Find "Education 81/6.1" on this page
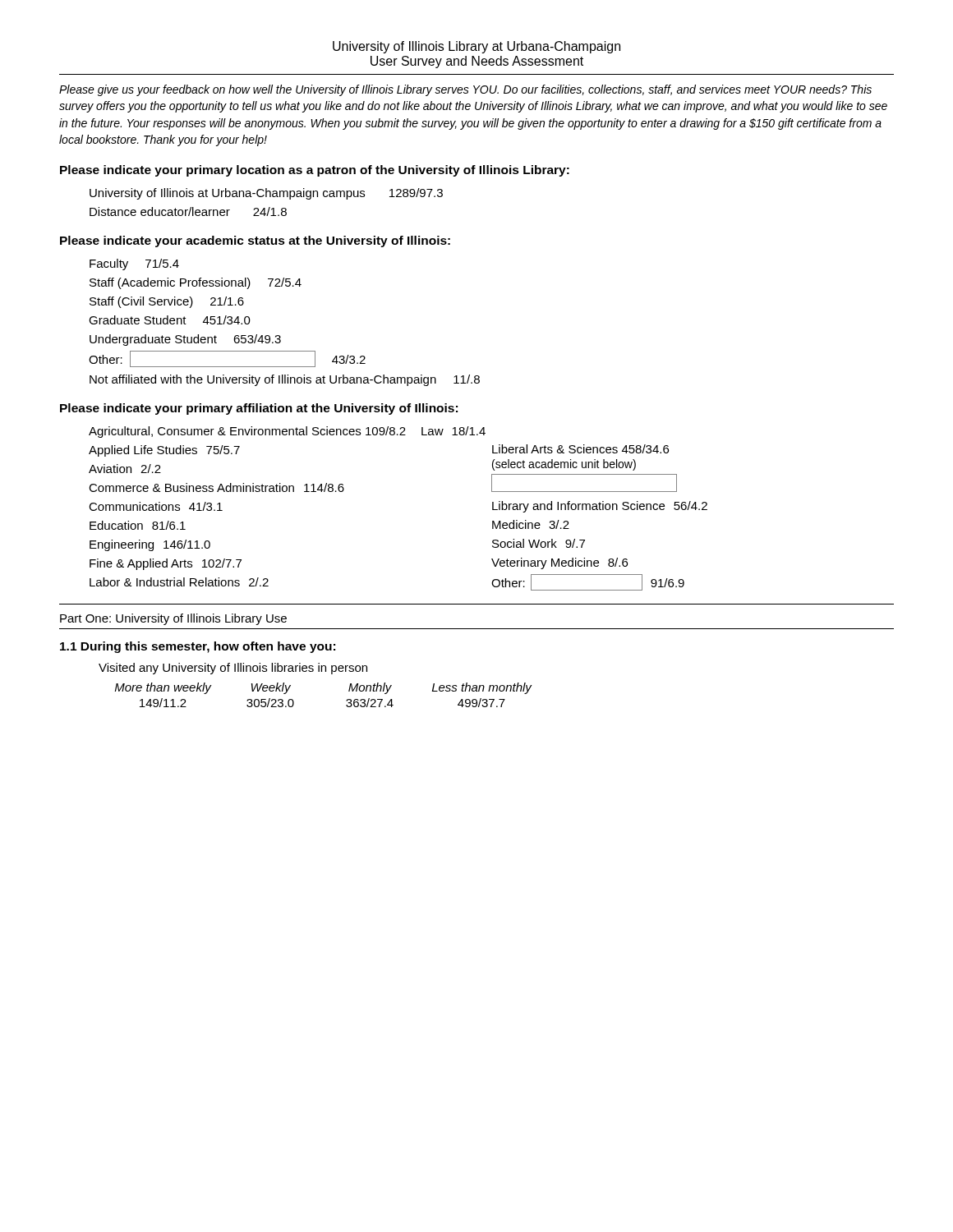This screenshot has height=1232, width=953. [x=137, y=525]
